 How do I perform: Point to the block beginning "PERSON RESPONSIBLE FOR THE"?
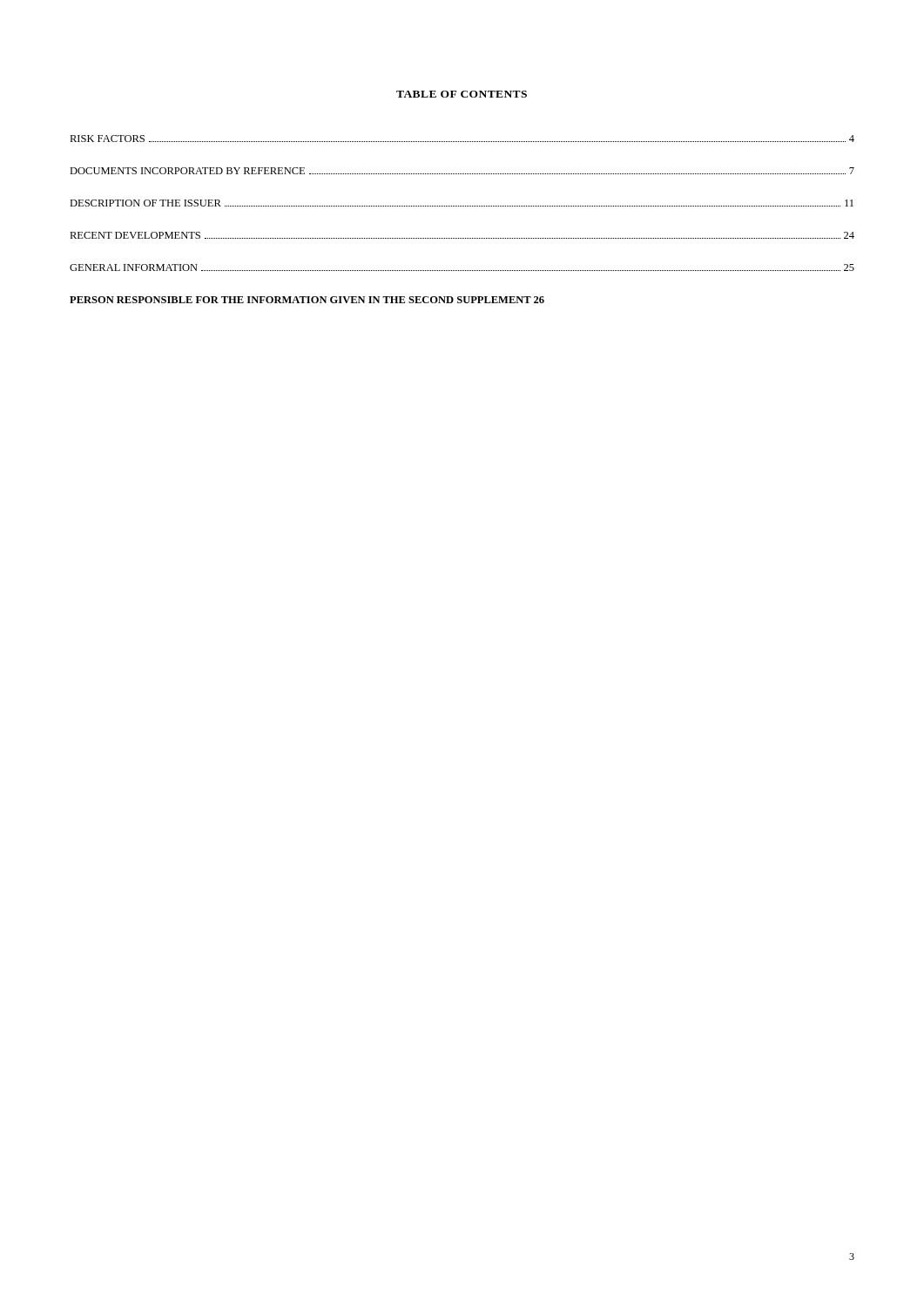click(x=307, y=300)
